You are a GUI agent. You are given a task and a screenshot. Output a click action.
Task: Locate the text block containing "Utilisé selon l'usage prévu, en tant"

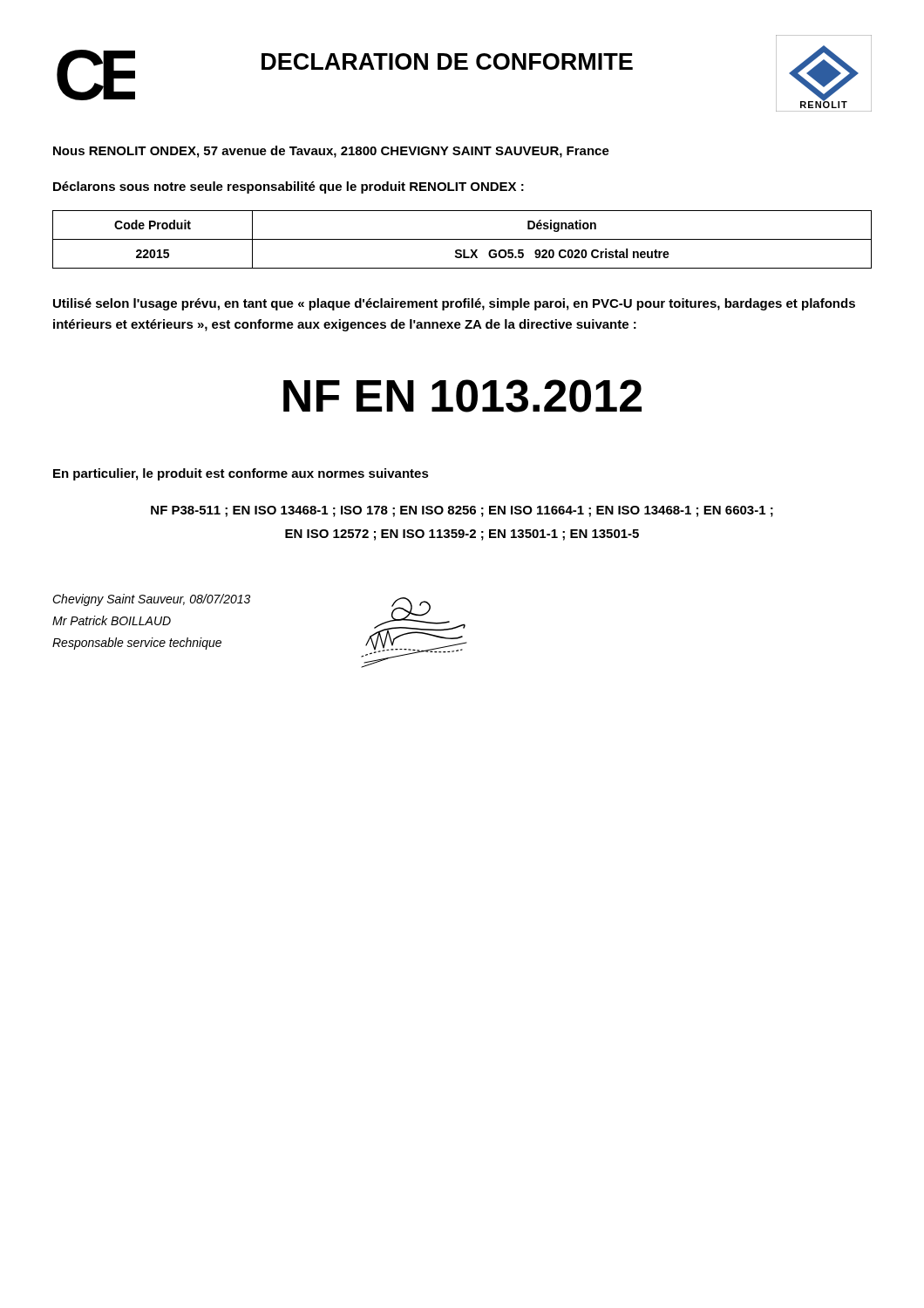point(454,313)
